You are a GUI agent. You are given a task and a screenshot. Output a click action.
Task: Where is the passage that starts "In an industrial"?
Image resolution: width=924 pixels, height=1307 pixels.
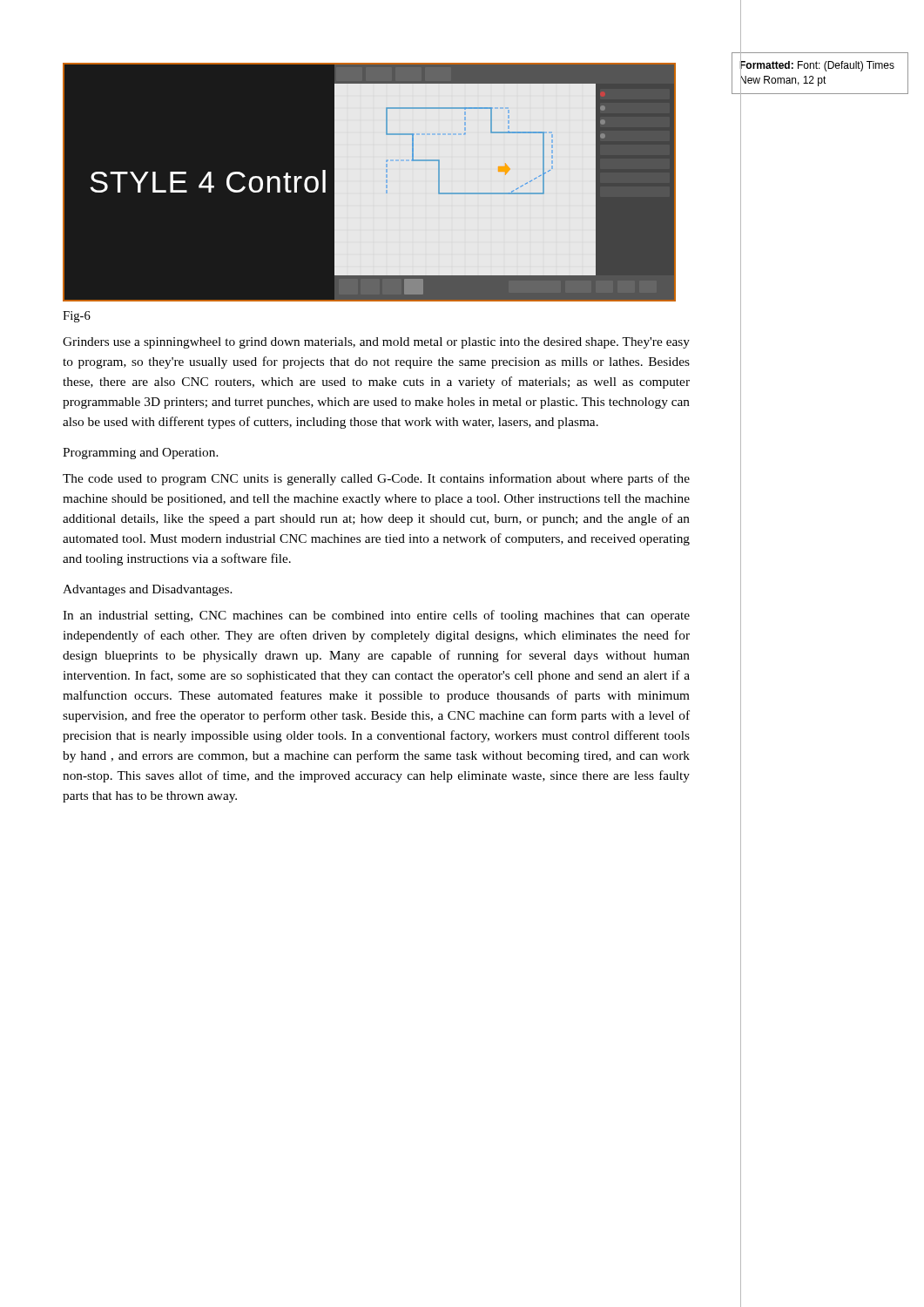376,705
